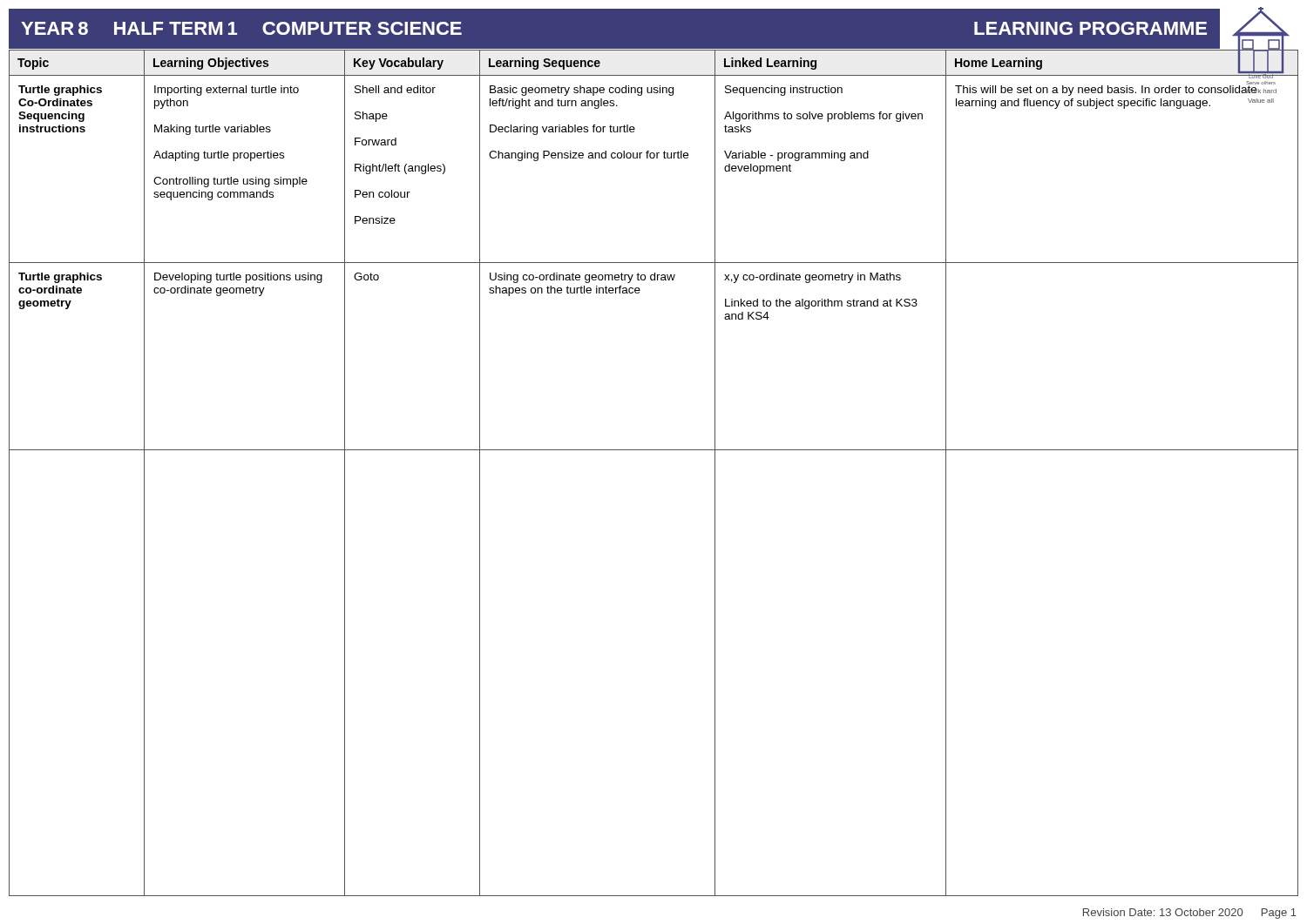Viewport: 1307px width, 924px height.
Task: Click the logo
Action: 1261,56
